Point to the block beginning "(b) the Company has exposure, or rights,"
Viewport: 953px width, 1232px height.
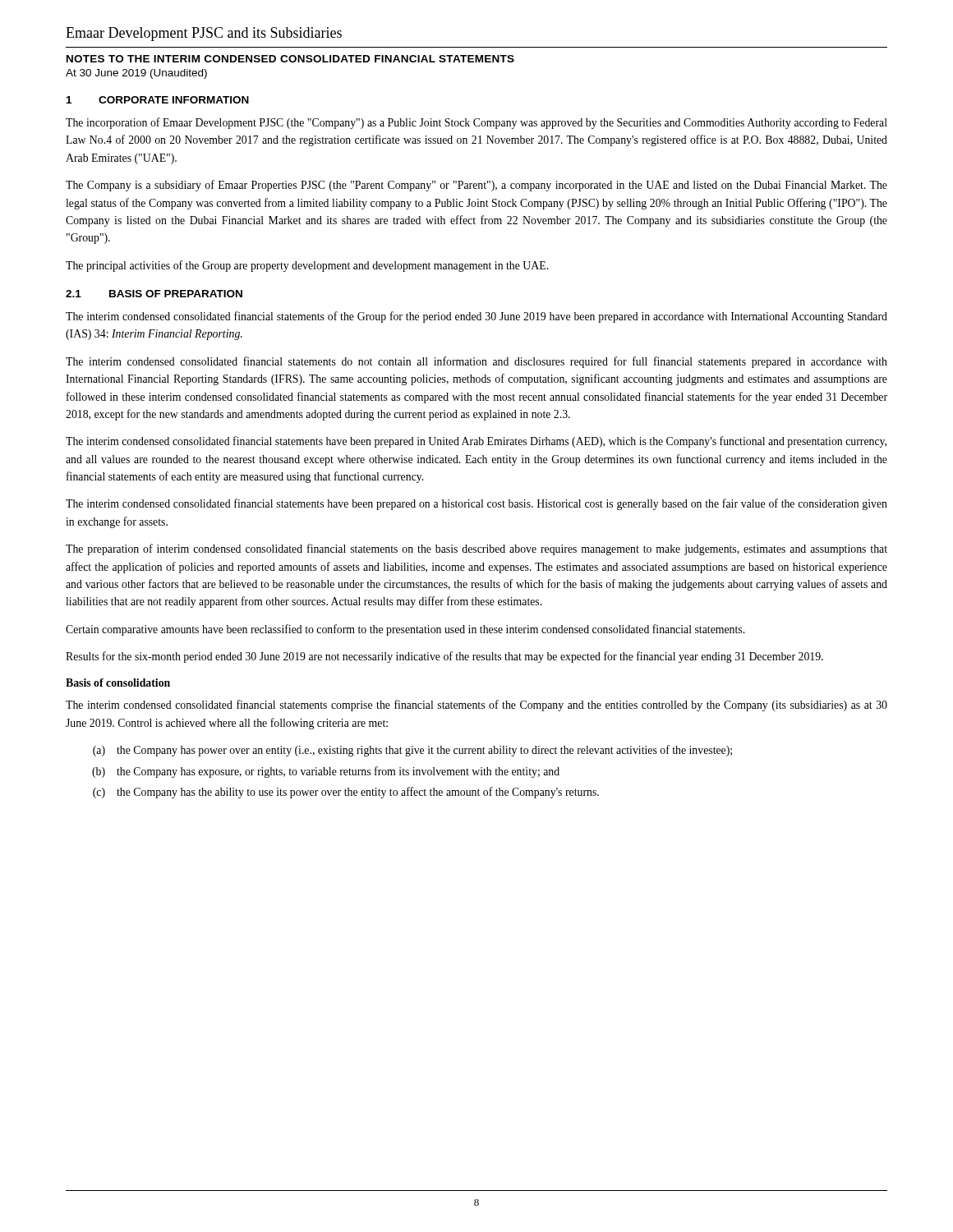coord(476,771)
